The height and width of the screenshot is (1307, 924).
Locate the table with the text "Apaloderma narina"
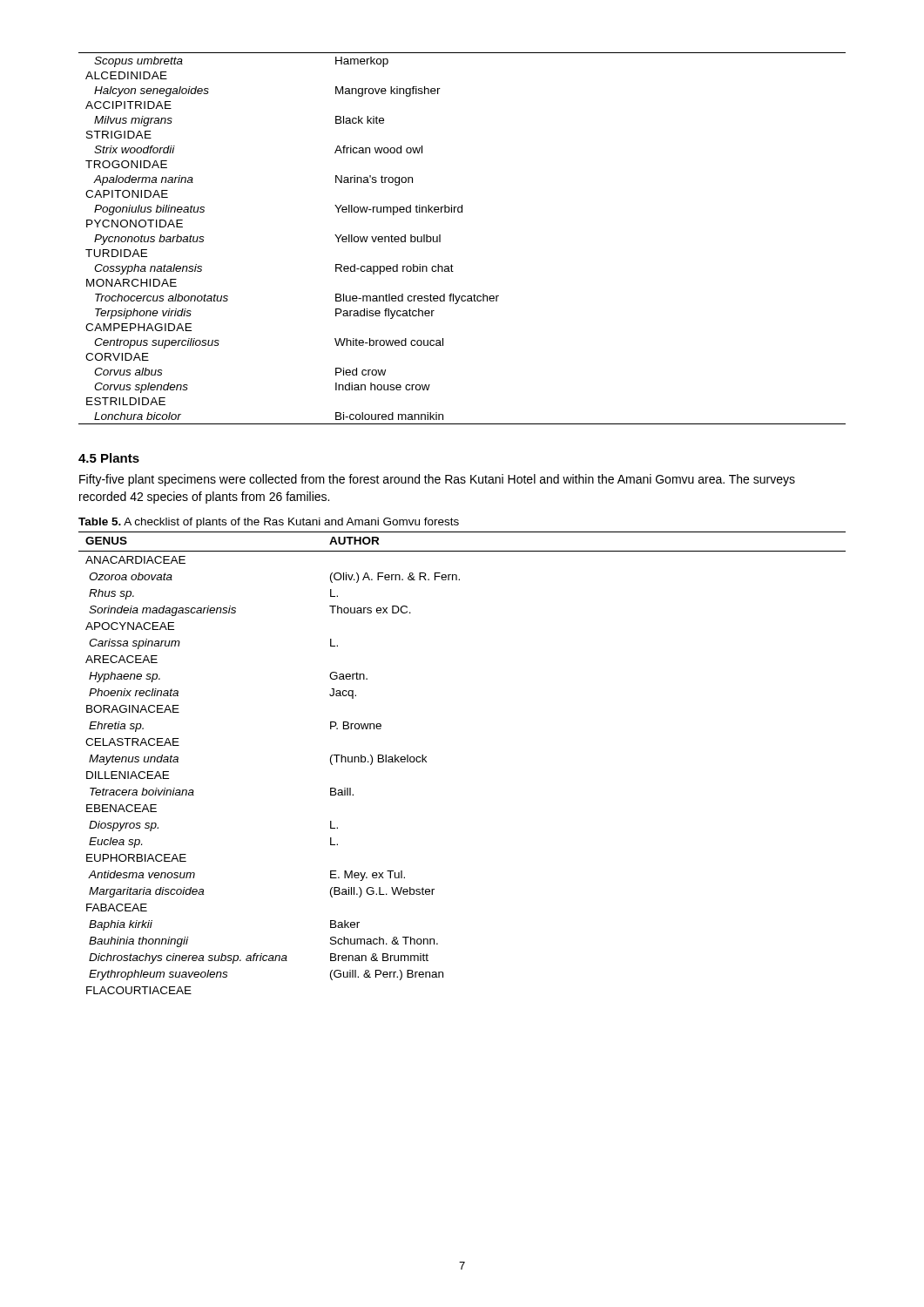coord(462,238)
